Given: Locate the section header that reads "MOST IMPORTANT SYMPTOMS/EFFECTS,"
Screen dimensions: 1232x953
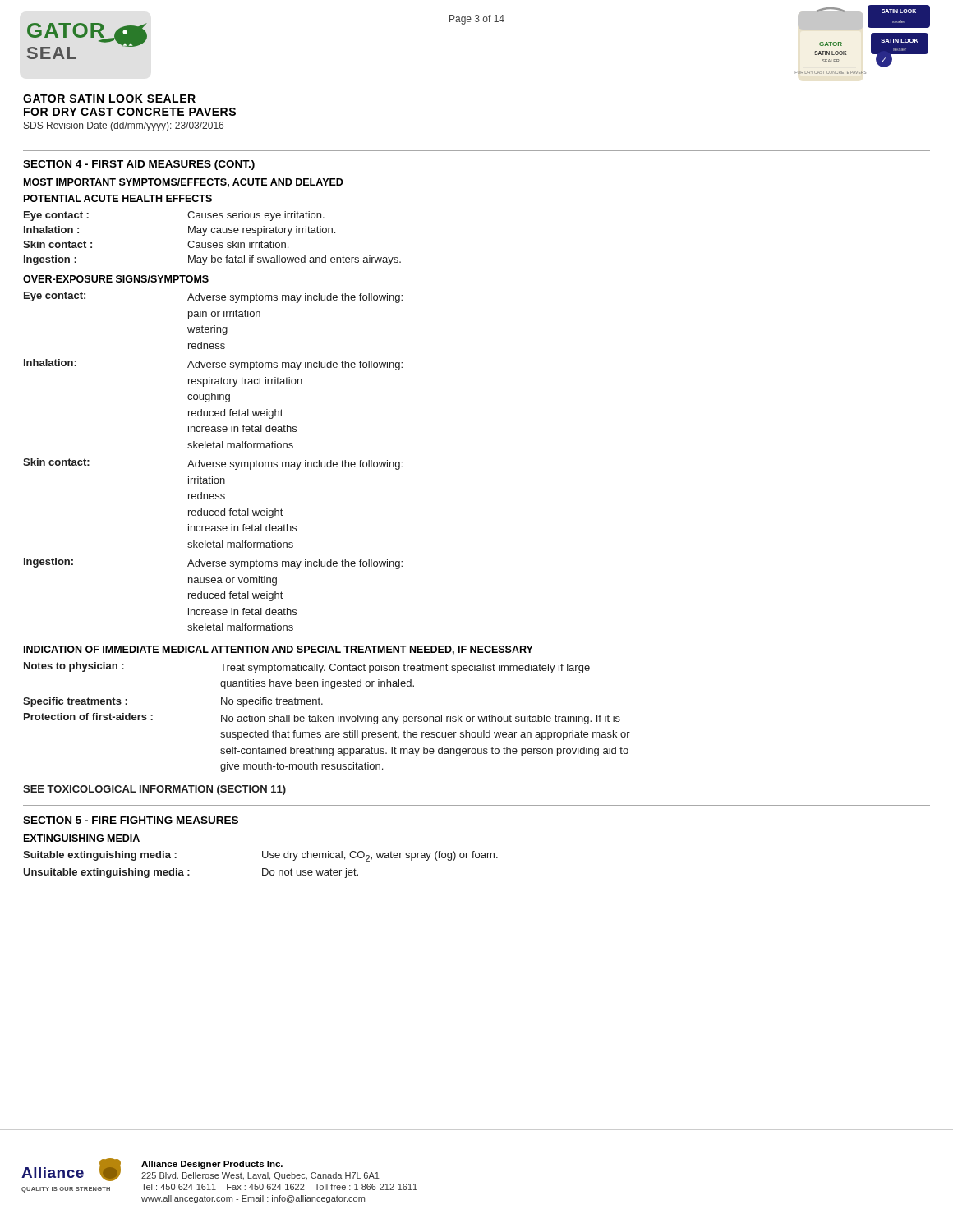Looking at the screenshot, I should [183, 182].
